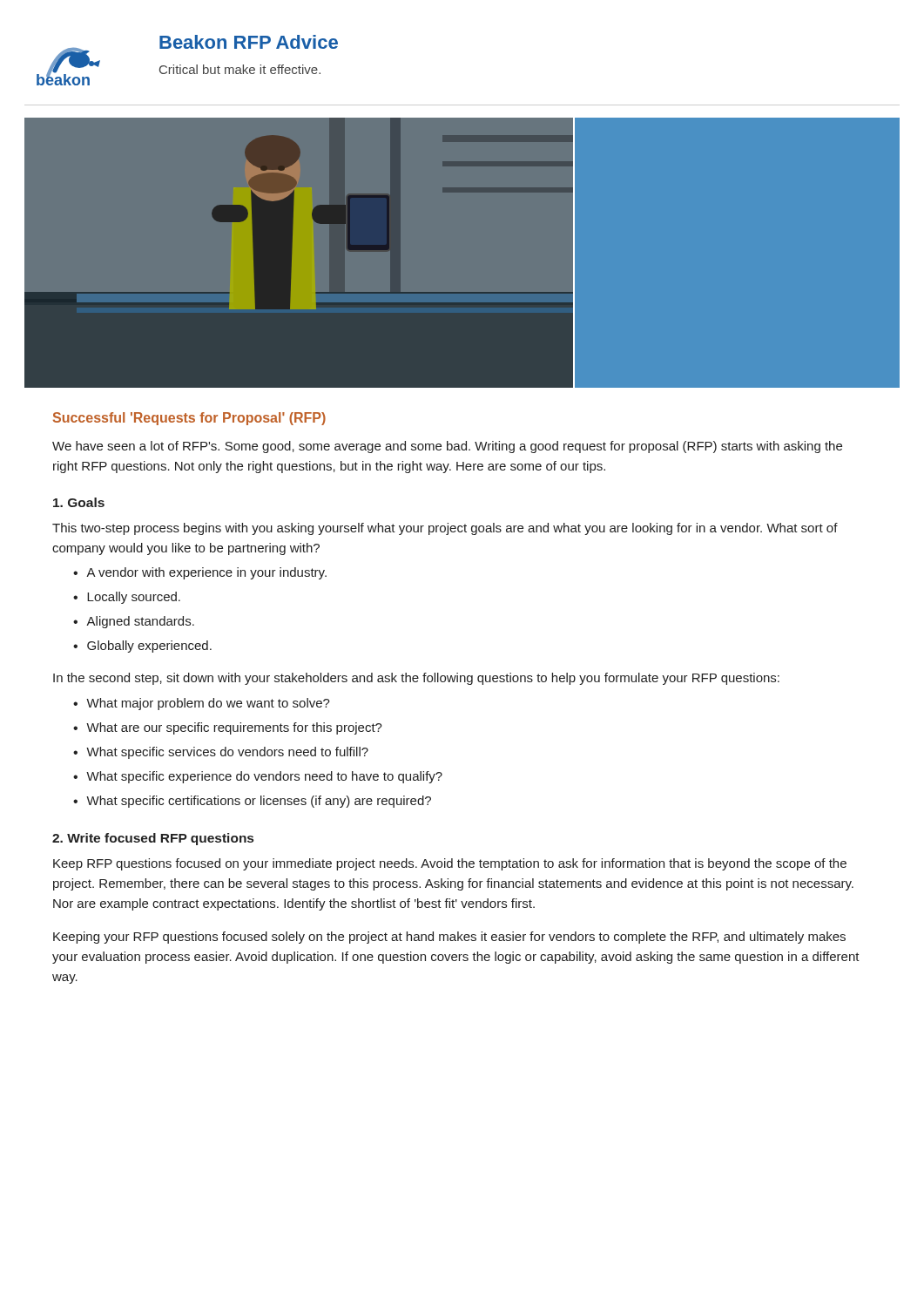
Task: Locate the block of text that opens with "•What specific certifications or licenses (if"
Action: coord(252,802)
